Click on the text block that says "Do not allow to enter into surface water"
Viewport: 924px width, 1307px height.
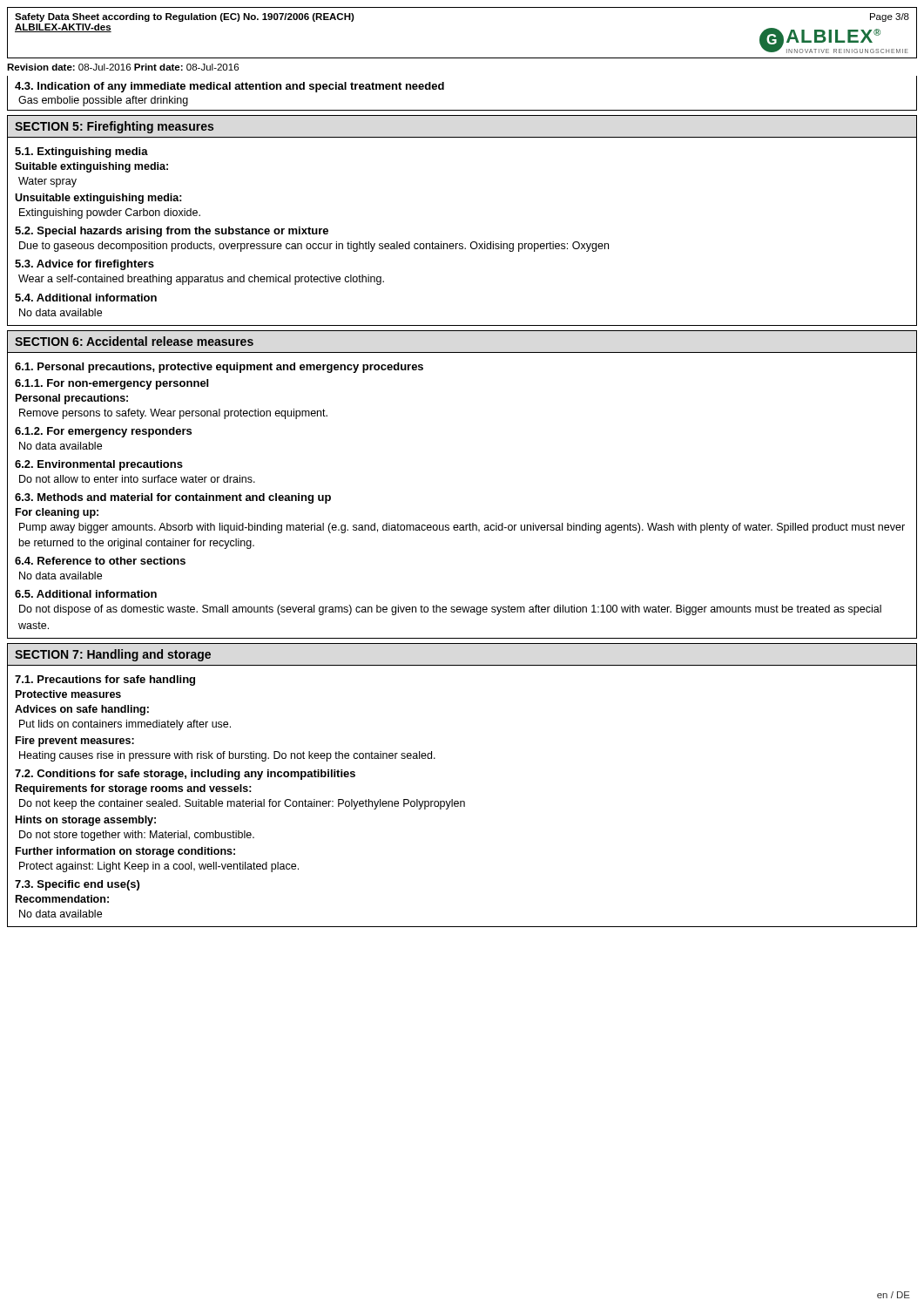click(x=137, y=479)
